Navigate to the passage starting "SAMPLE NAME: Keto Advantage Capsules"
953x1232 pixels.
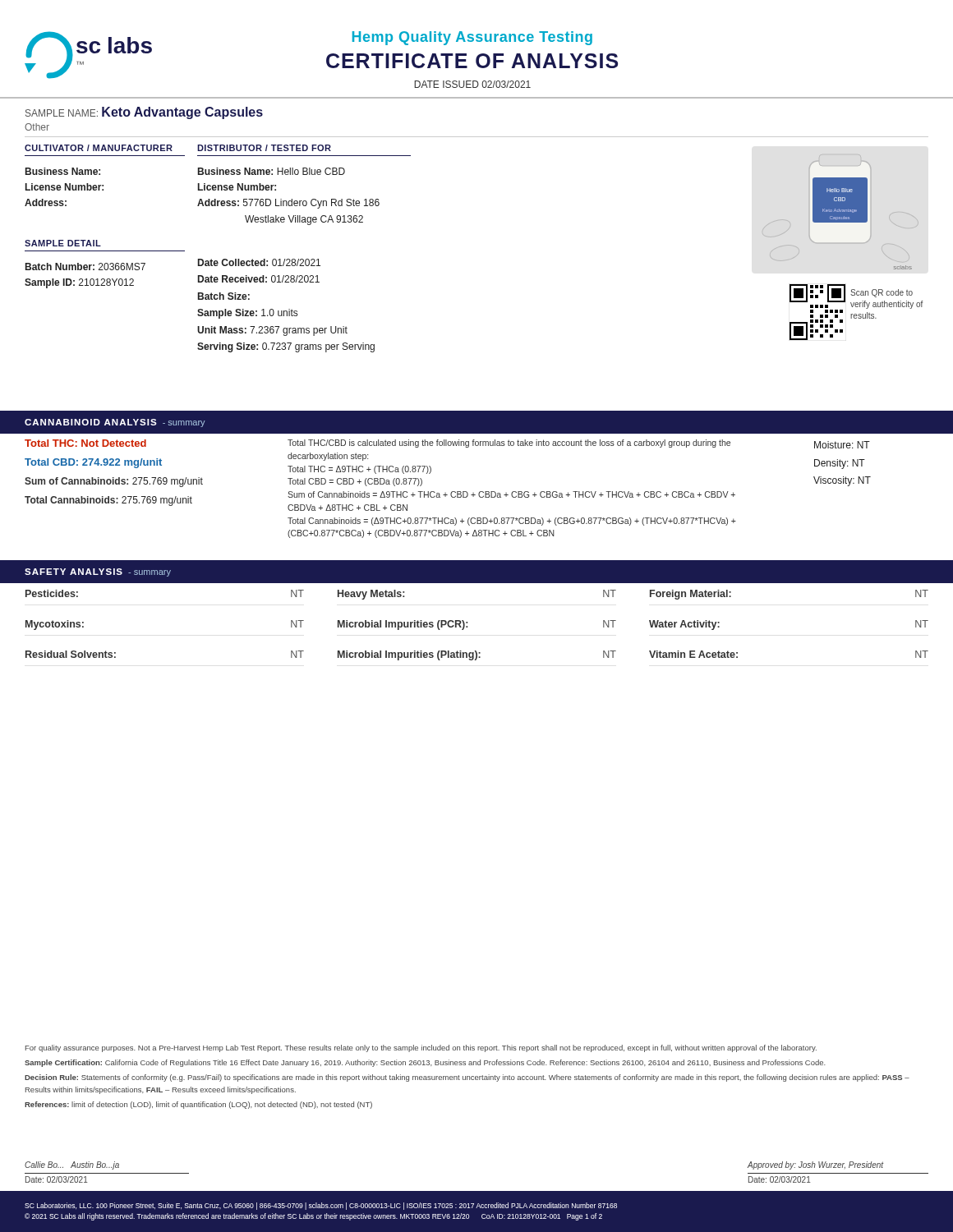(x=144, y=112)
